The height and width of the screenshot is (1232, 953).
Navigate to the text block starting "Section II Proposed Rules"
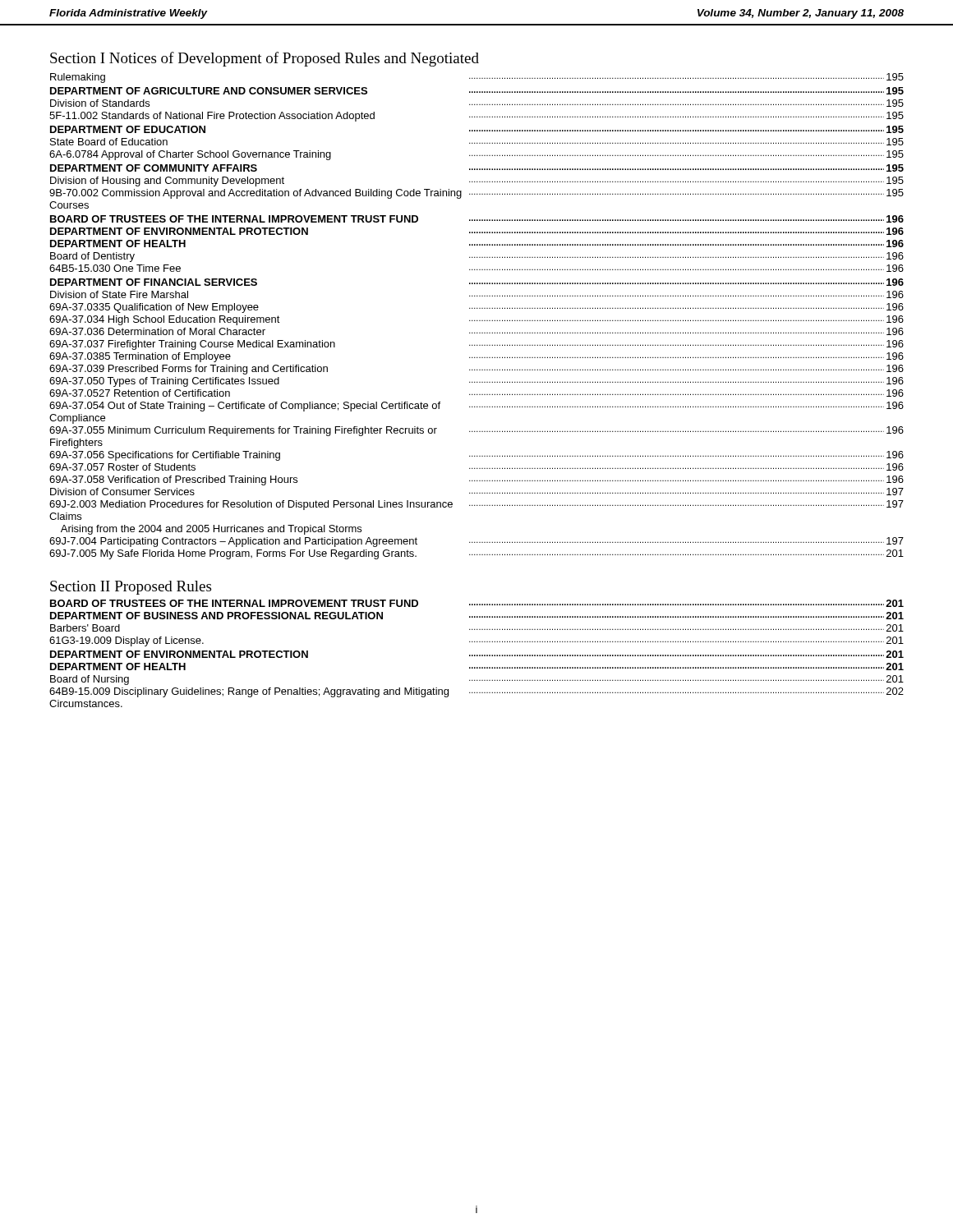point(131,586)
